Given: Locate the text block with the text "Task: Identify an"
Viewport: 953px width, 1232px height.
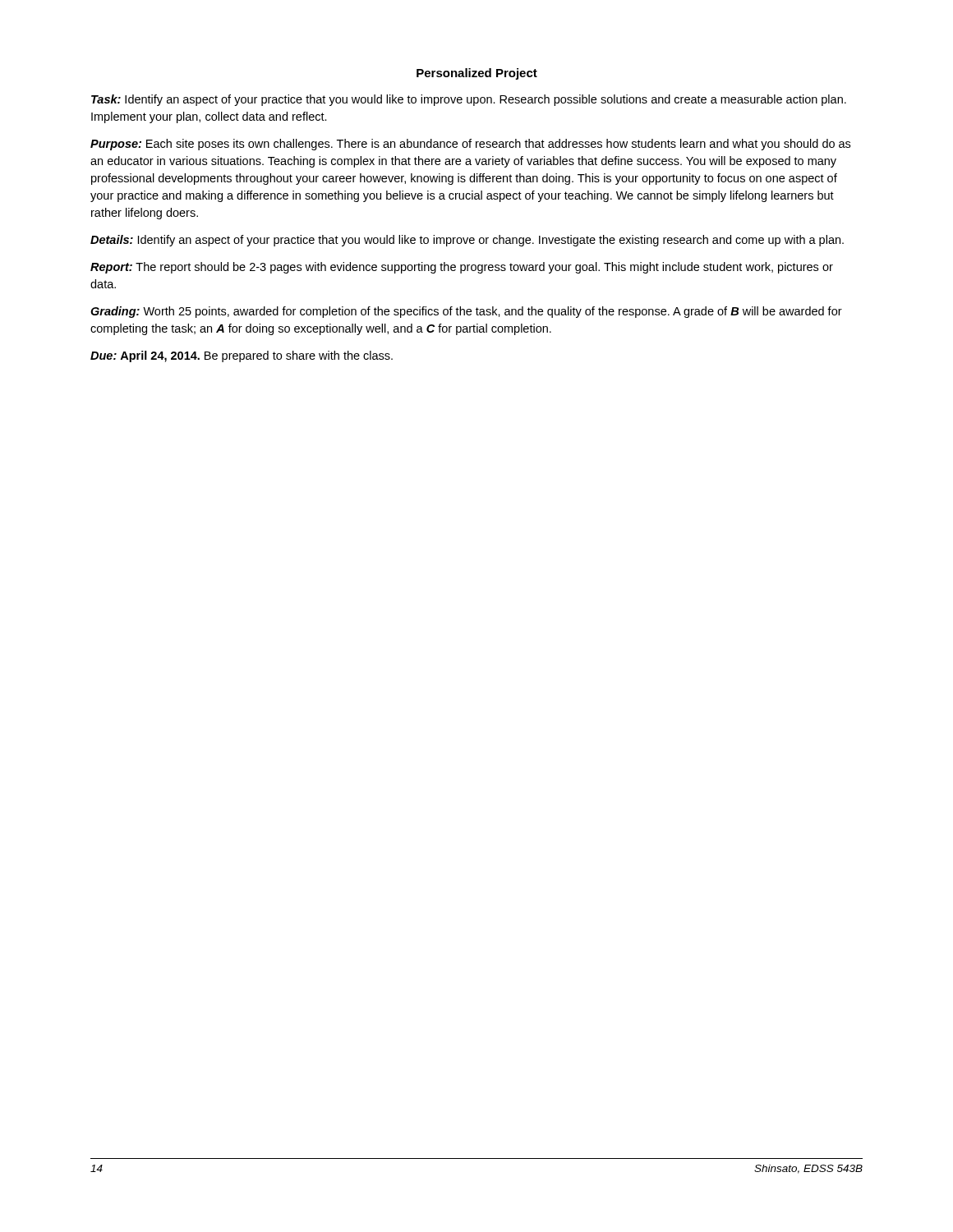Looking at the screenshot, I should [469, 108].
